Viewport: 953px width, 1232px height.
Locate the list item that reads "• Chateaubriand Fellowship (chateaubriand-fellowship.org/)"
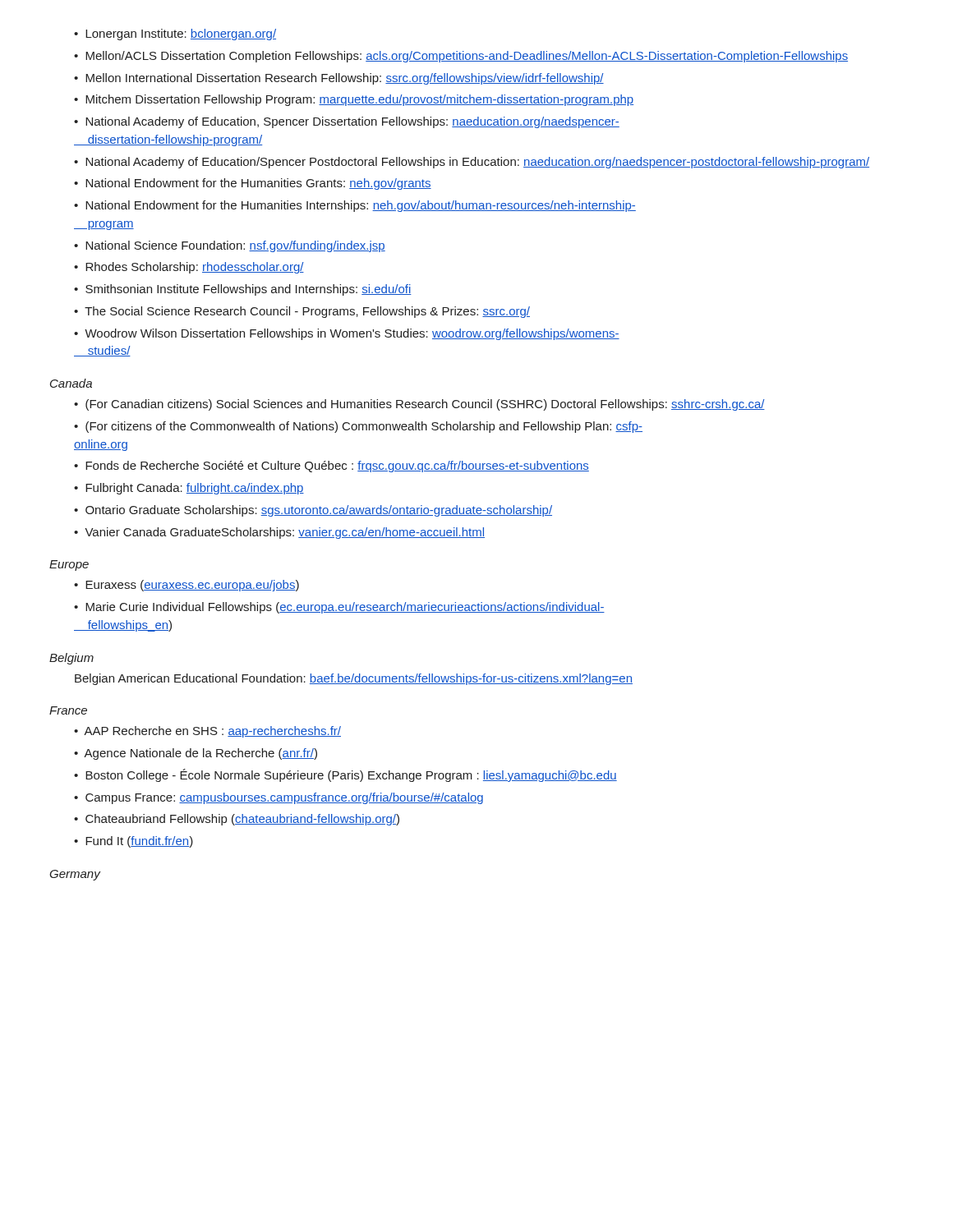[237, 819]
